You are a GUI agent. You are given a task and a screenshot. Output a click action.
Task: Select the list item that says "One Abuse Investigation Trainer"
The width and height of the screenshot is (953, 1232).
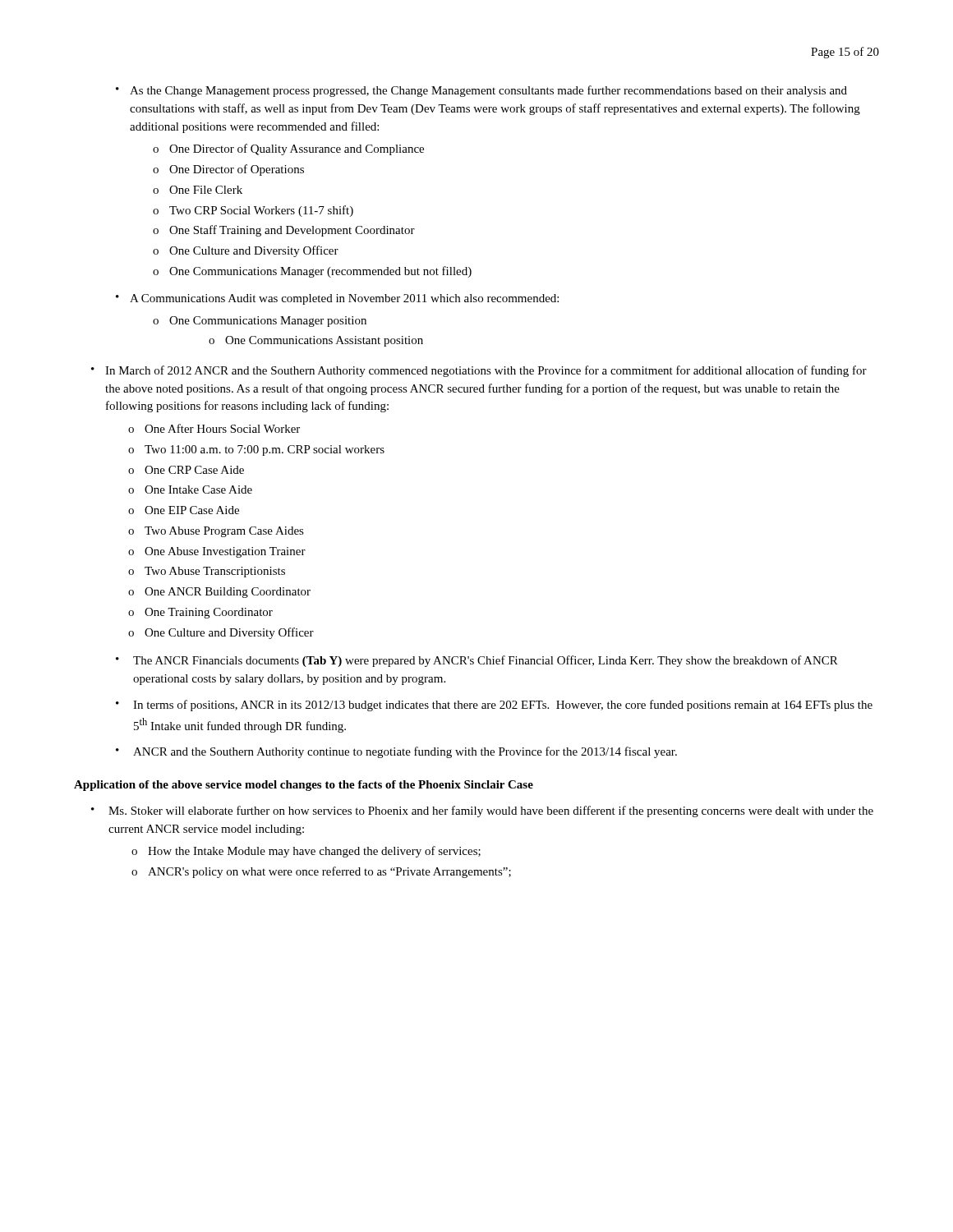click(225, 551)
